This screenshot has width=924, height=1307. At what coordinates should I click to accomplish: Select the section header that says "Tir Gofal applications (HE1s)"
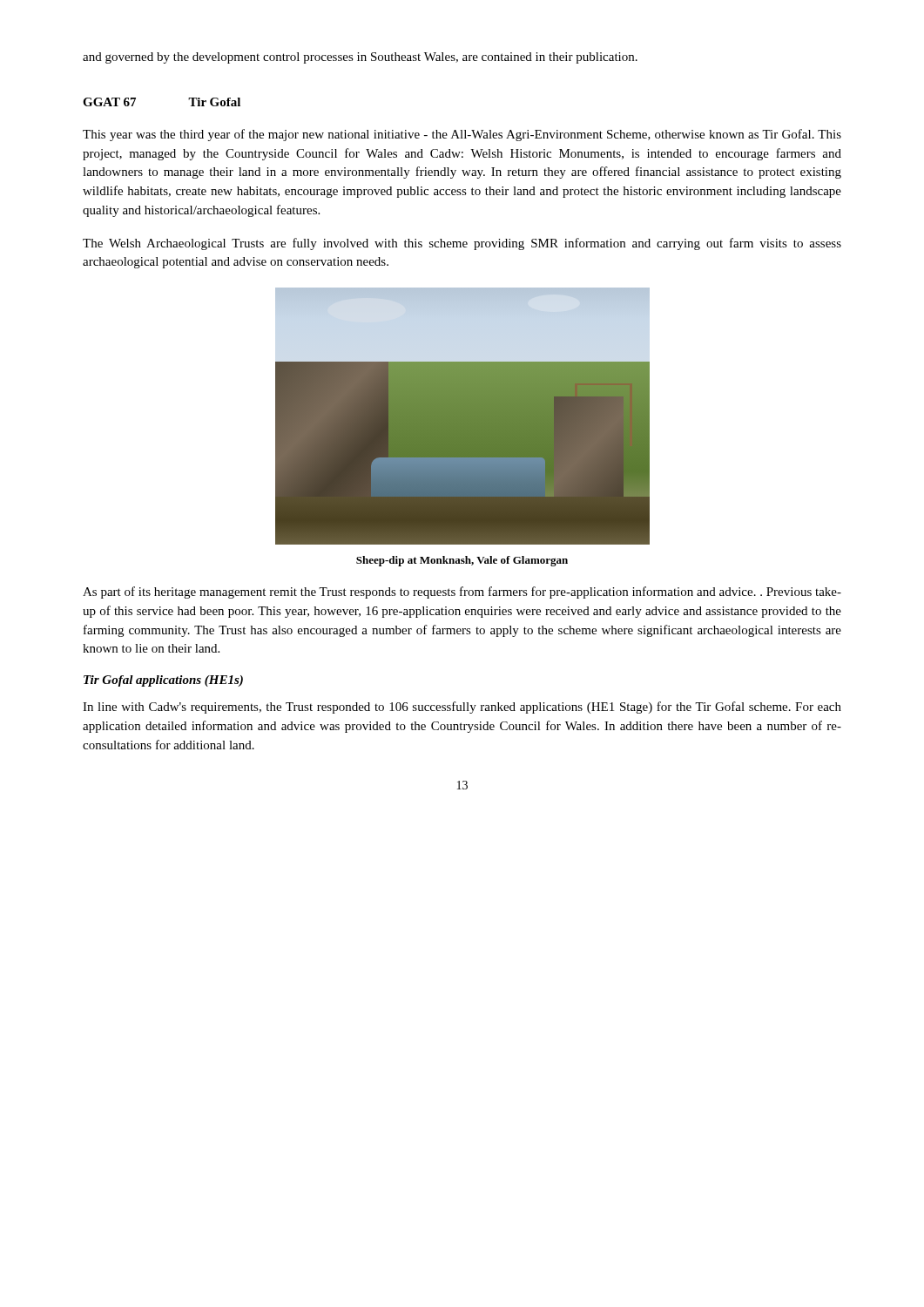tap(163, 680)
